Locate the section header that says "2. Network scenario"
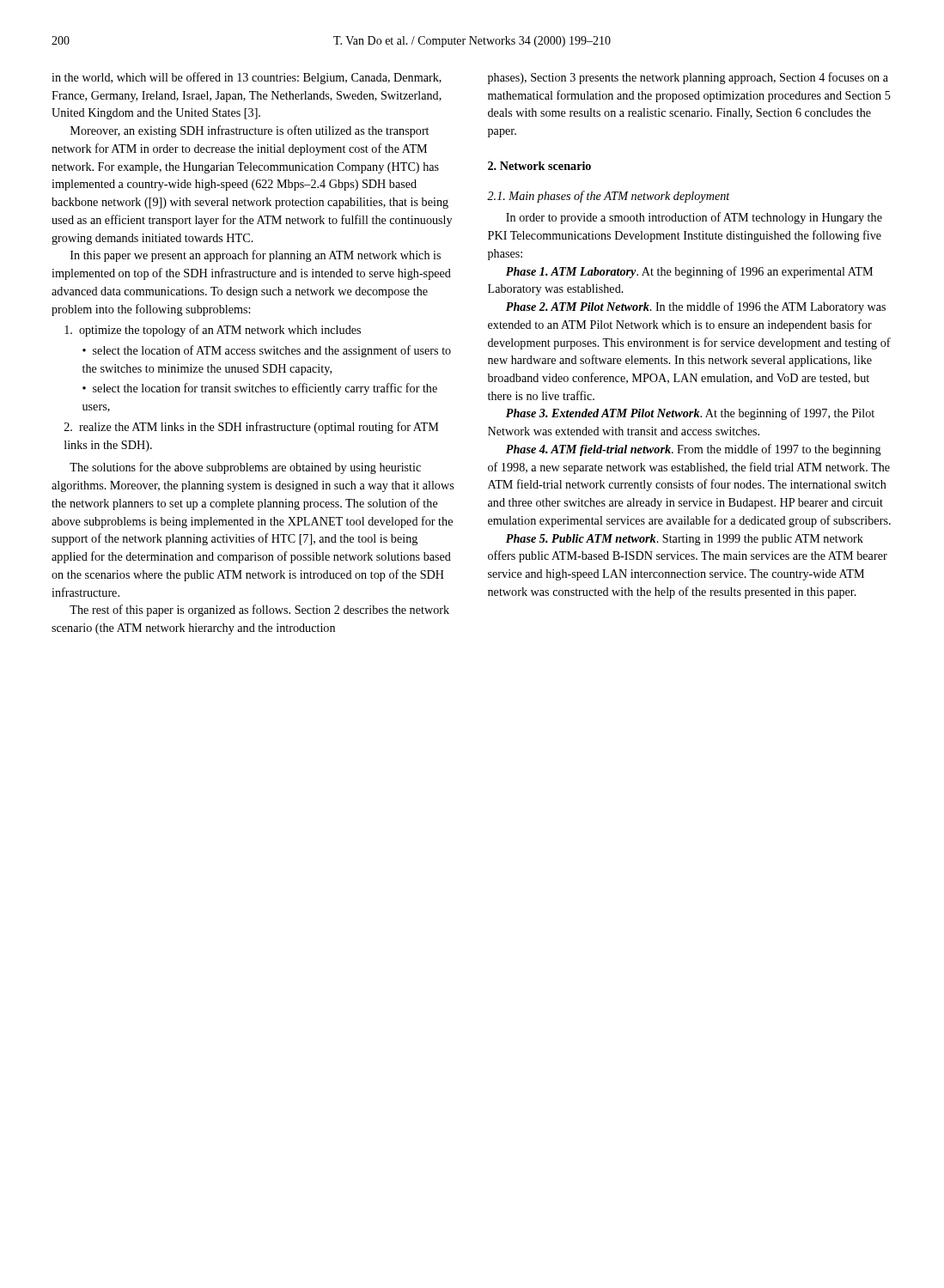Viewport: 944px width, 1288px height. (539, 166)
